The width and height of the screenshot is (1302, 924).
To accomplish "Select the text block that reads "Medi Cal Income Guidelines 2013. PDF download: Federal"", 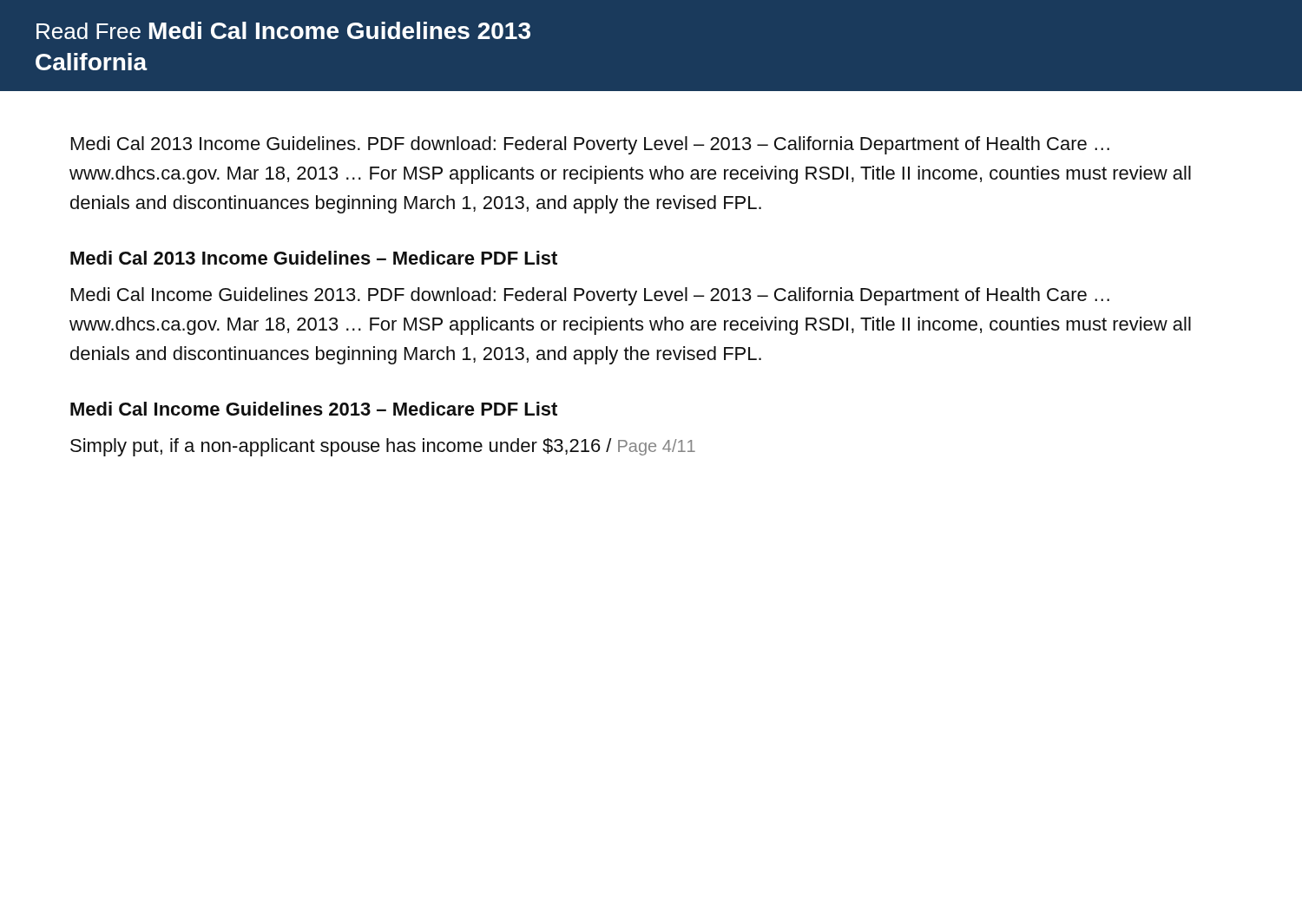I will (630, 324).
